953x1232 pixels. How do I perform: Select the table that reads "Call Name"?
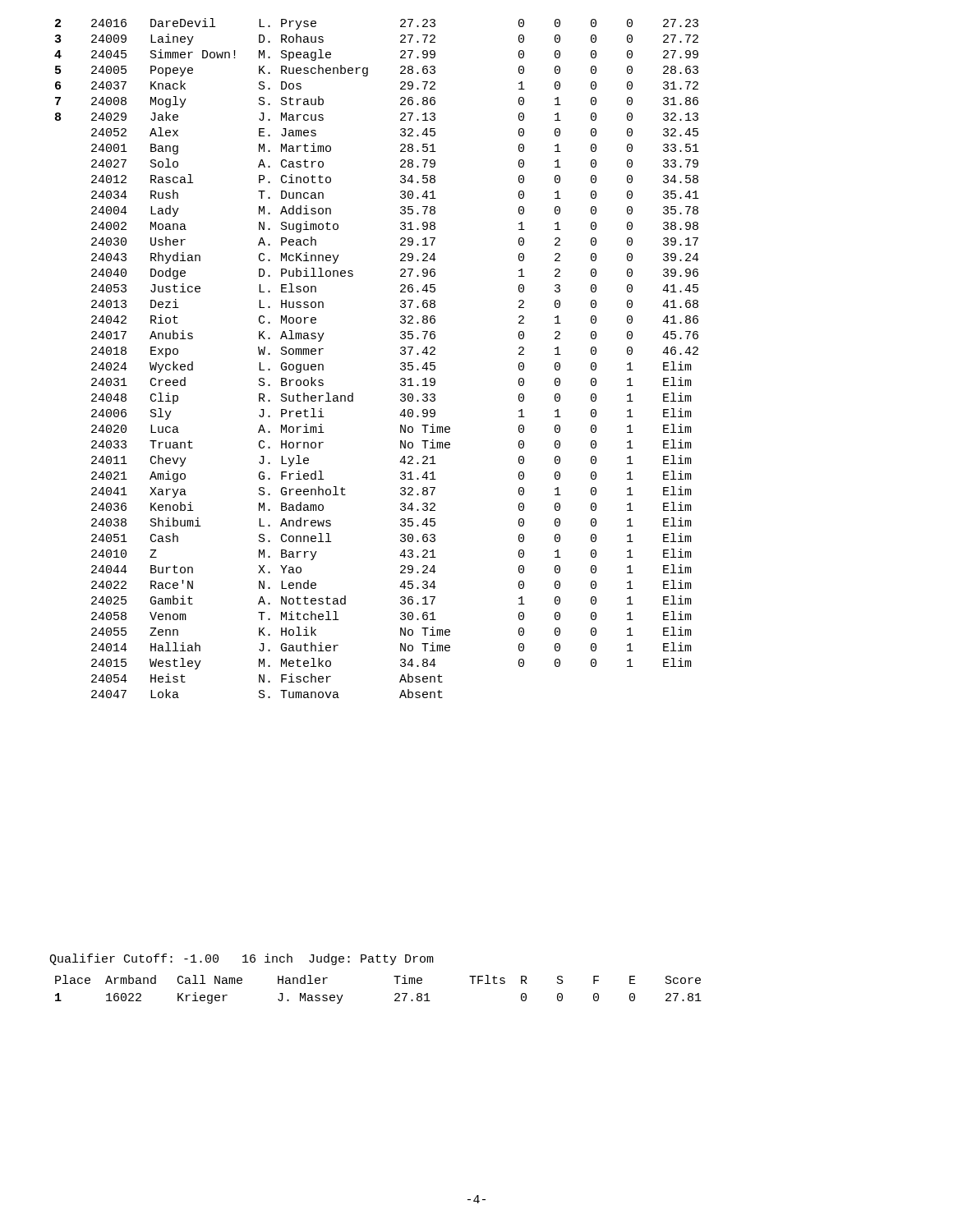(384, 990)
